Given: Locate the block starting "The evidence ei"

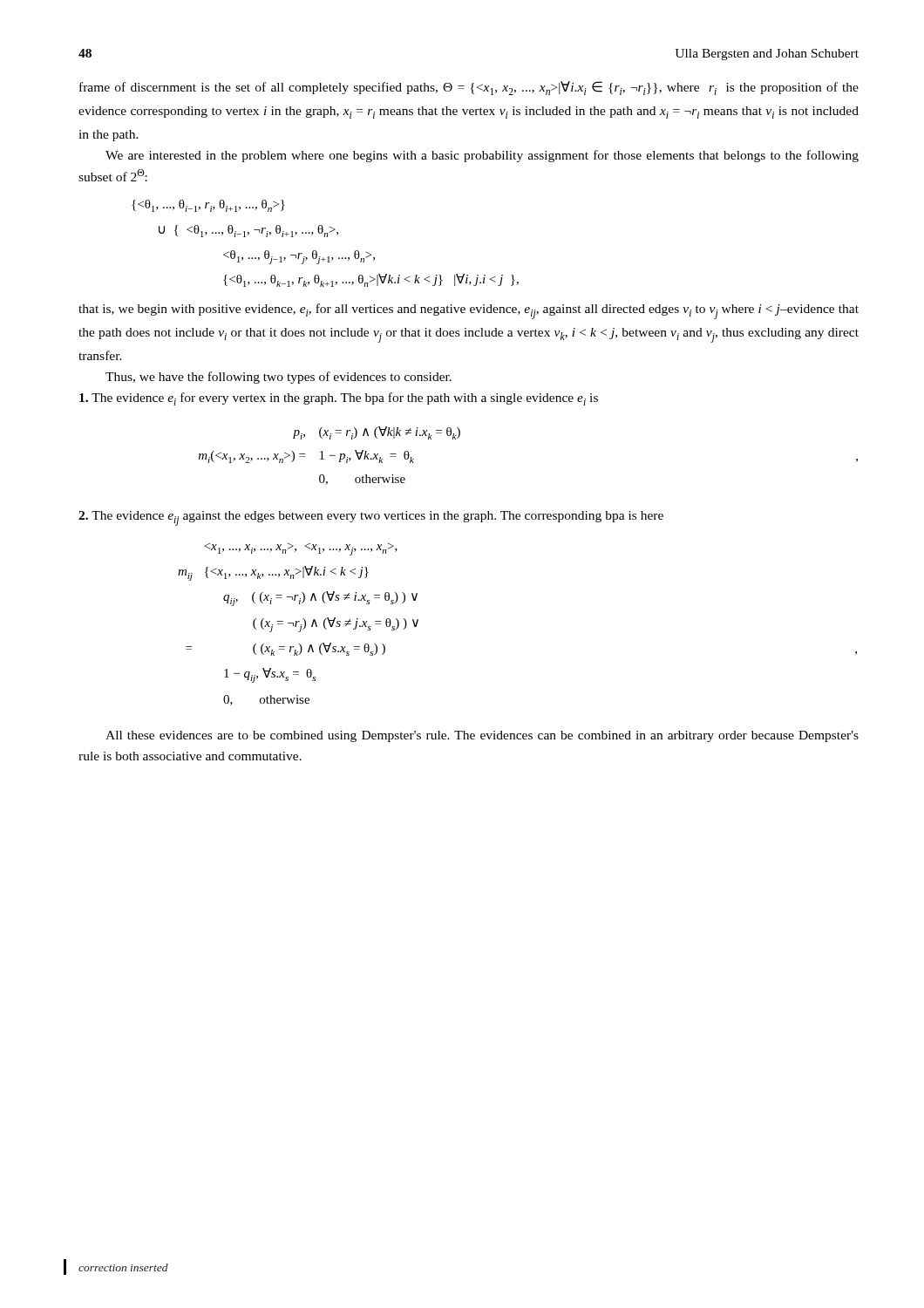Looking at the screenshot, I should [x=338, y=399].
